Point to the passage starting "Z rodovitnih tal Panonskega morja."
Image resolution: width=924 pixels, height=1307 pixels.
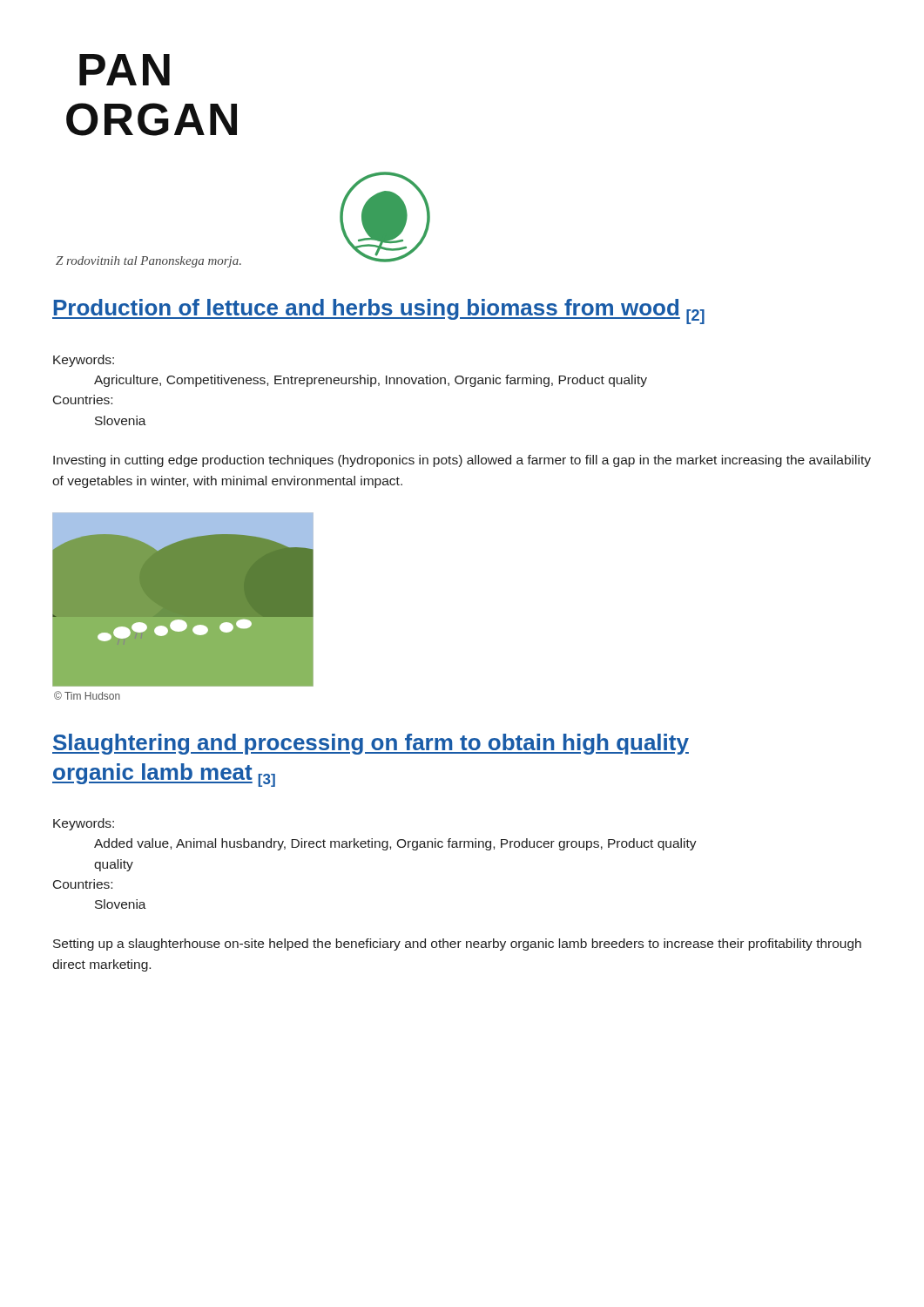149,261
